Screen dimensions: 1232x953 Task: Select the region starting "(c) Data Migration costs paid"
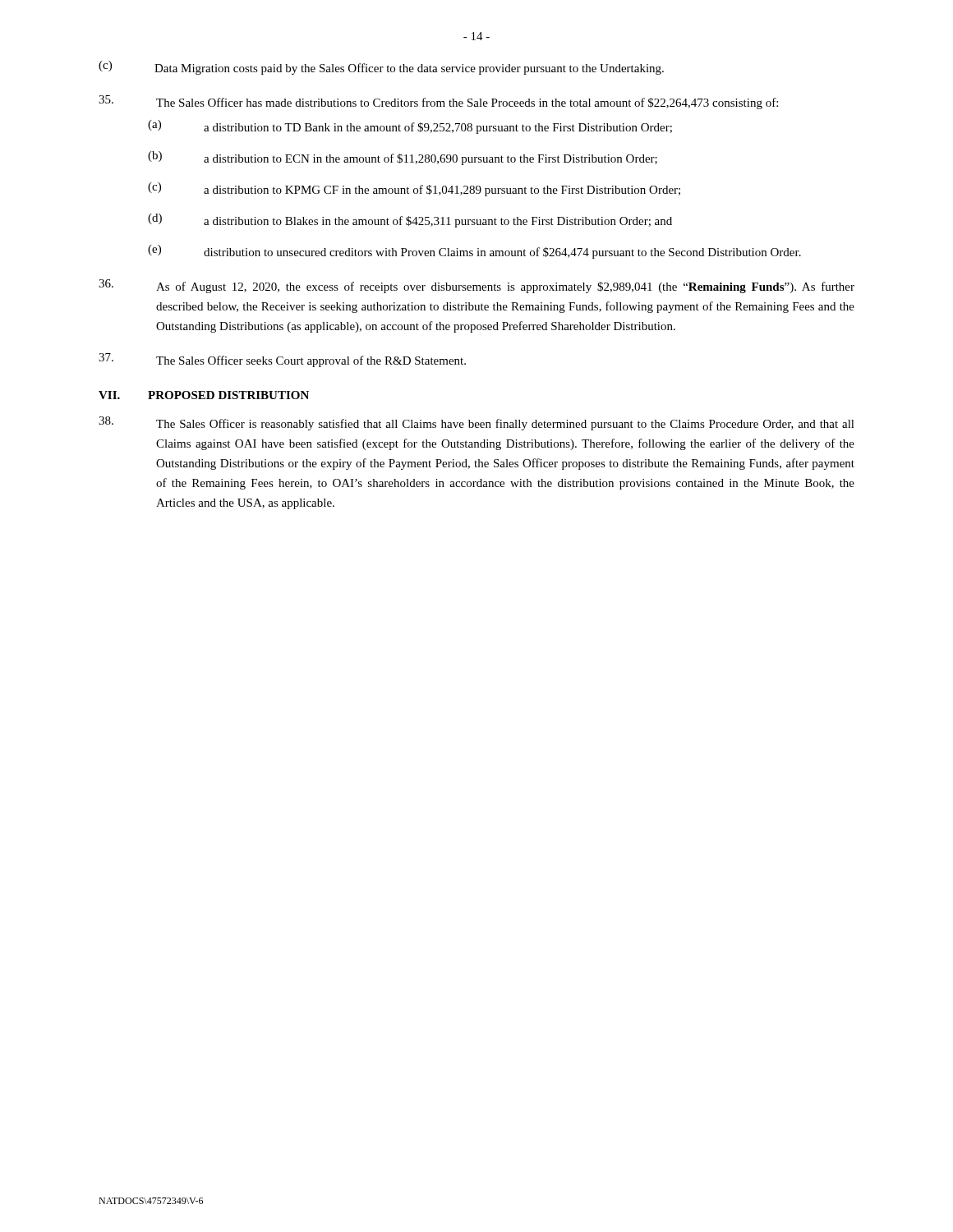coord(476,68)
